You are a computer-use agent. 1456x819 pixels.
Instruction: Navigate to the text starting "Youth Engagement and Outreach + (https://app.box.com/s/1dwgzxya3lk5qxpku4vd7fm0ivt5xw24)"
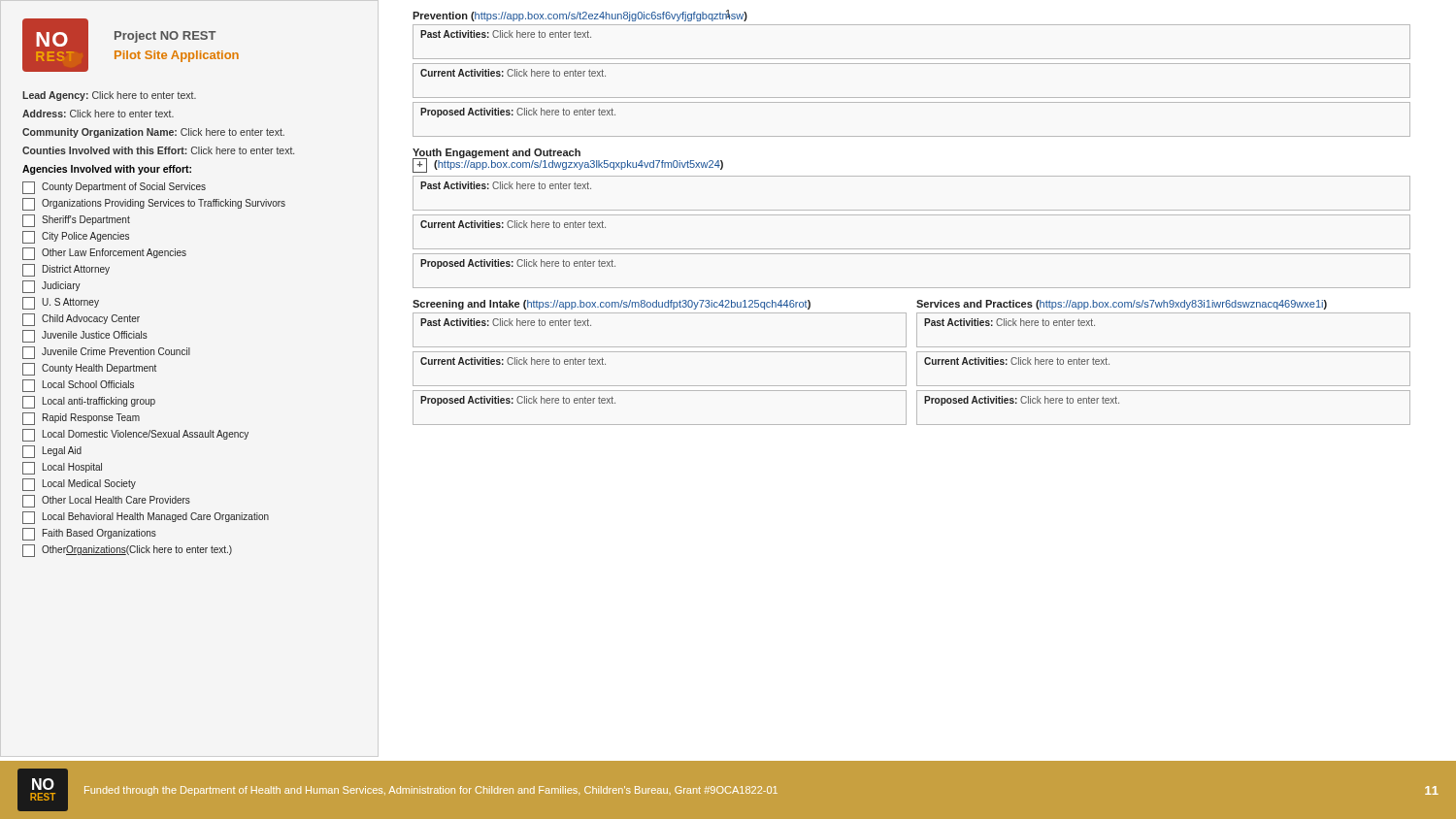pos(568,160)
